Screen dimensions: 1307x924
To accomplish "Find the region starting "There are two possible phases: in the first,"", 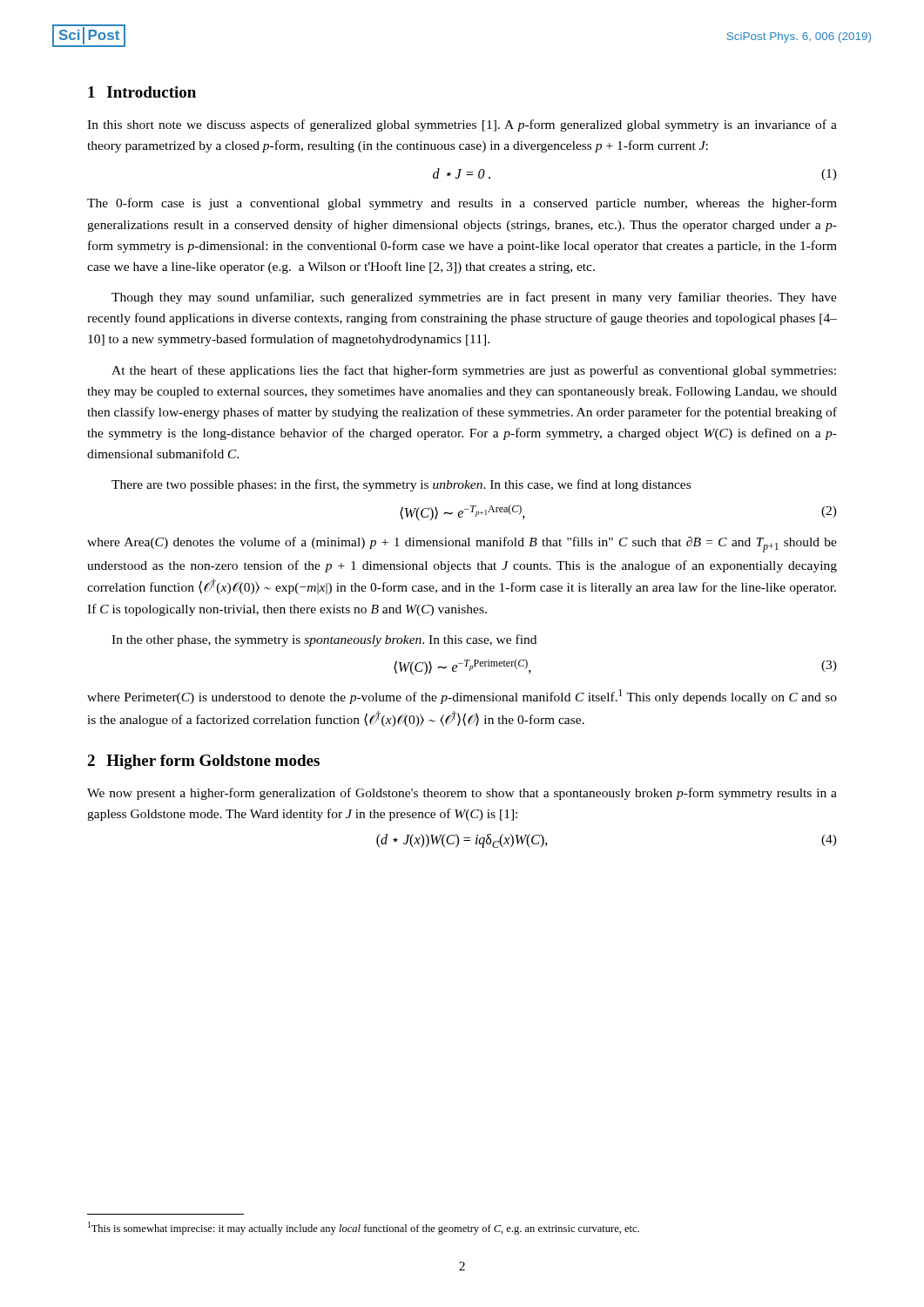I will pyautogui.click(x=401, y=484).
